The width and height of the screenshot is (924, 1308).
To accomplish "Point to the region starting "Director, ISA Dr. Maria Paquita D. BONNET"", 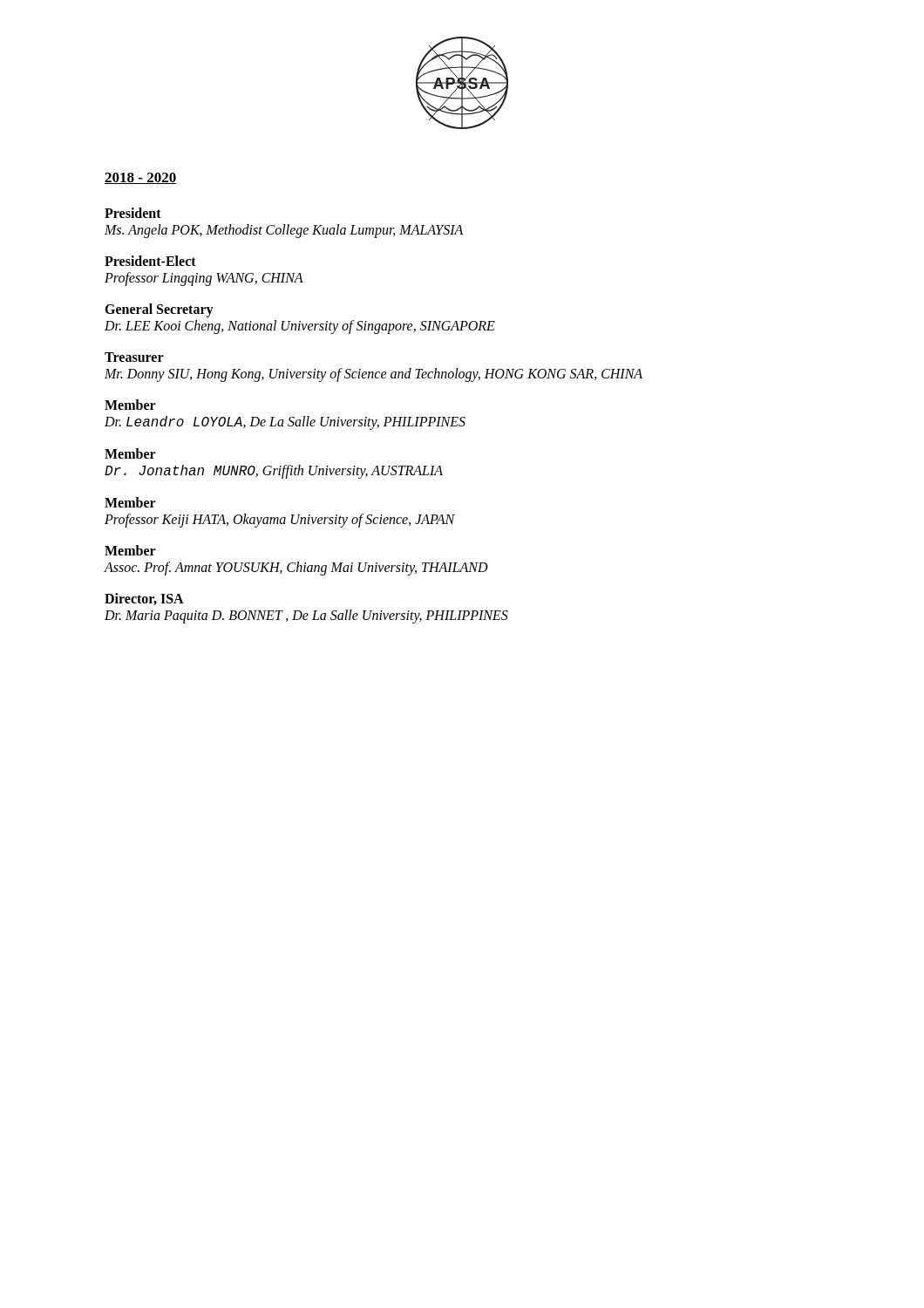I will point(462,607).
